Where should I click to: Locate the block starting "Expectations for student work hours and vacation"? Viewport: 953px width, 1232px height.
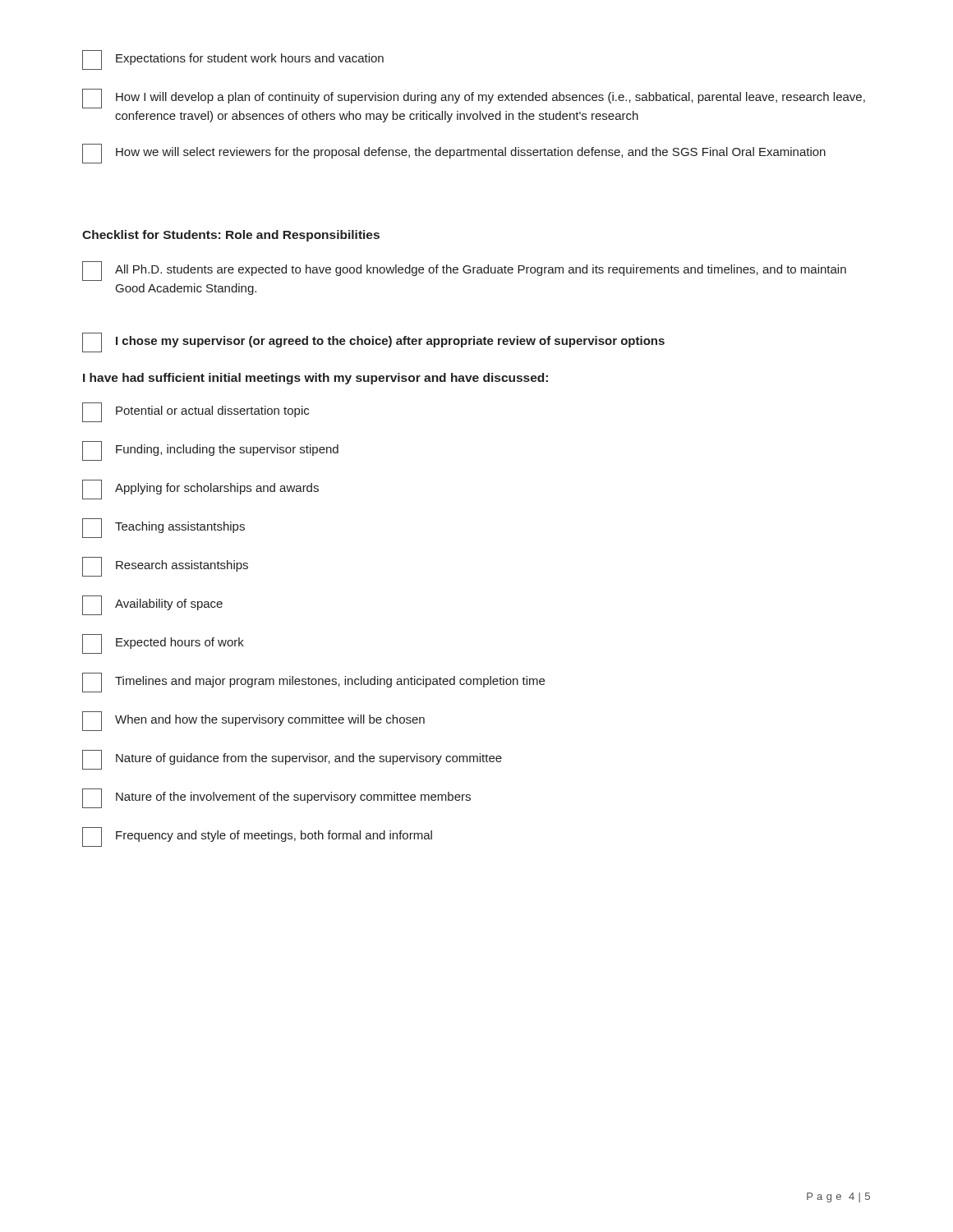tap(233, 60)
